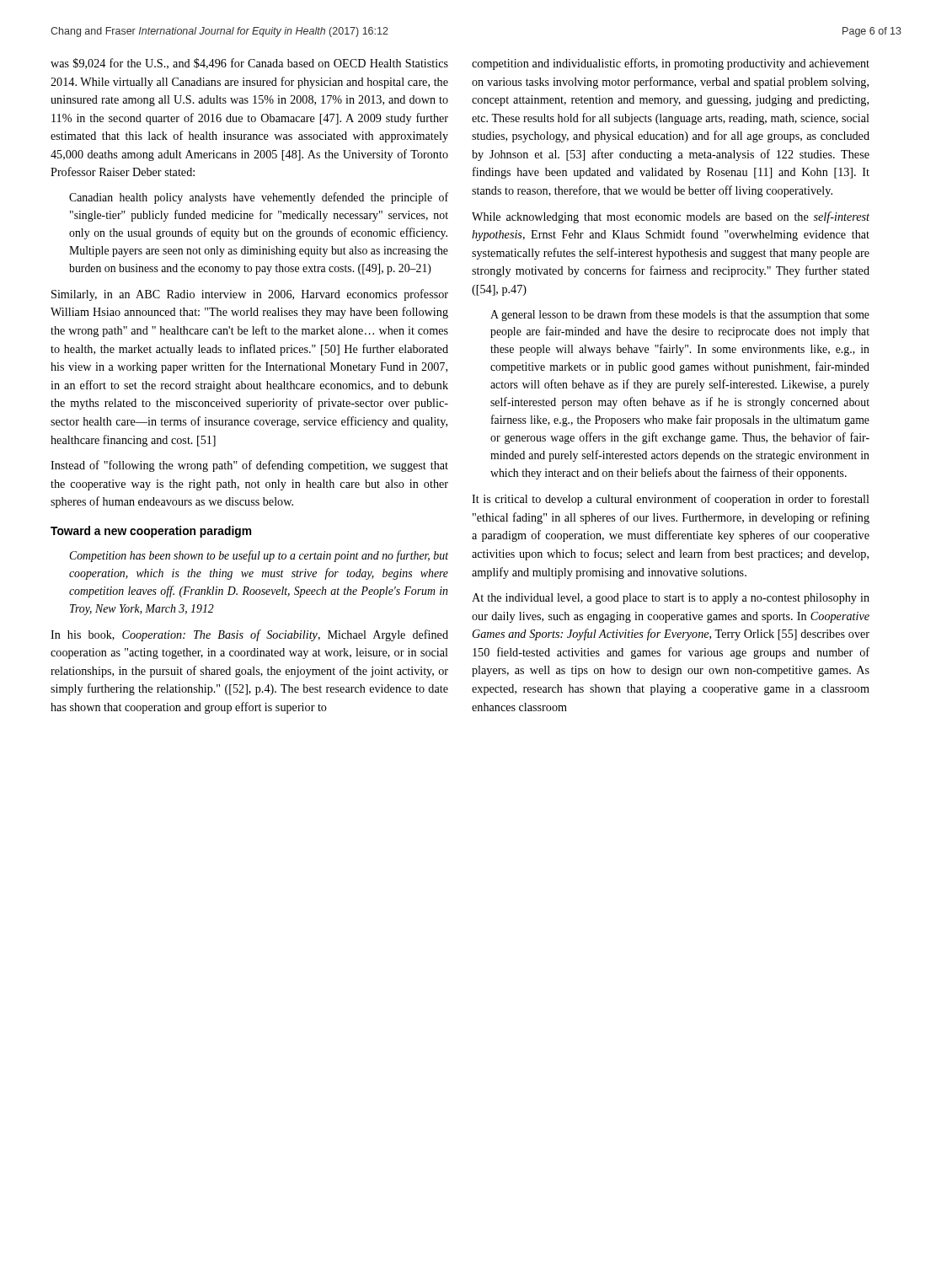Viewport: 952px width, 1264px height.
Task: Find the text starting "A general lesson to"
Action: pyautogui.click(x=680, y=395)
